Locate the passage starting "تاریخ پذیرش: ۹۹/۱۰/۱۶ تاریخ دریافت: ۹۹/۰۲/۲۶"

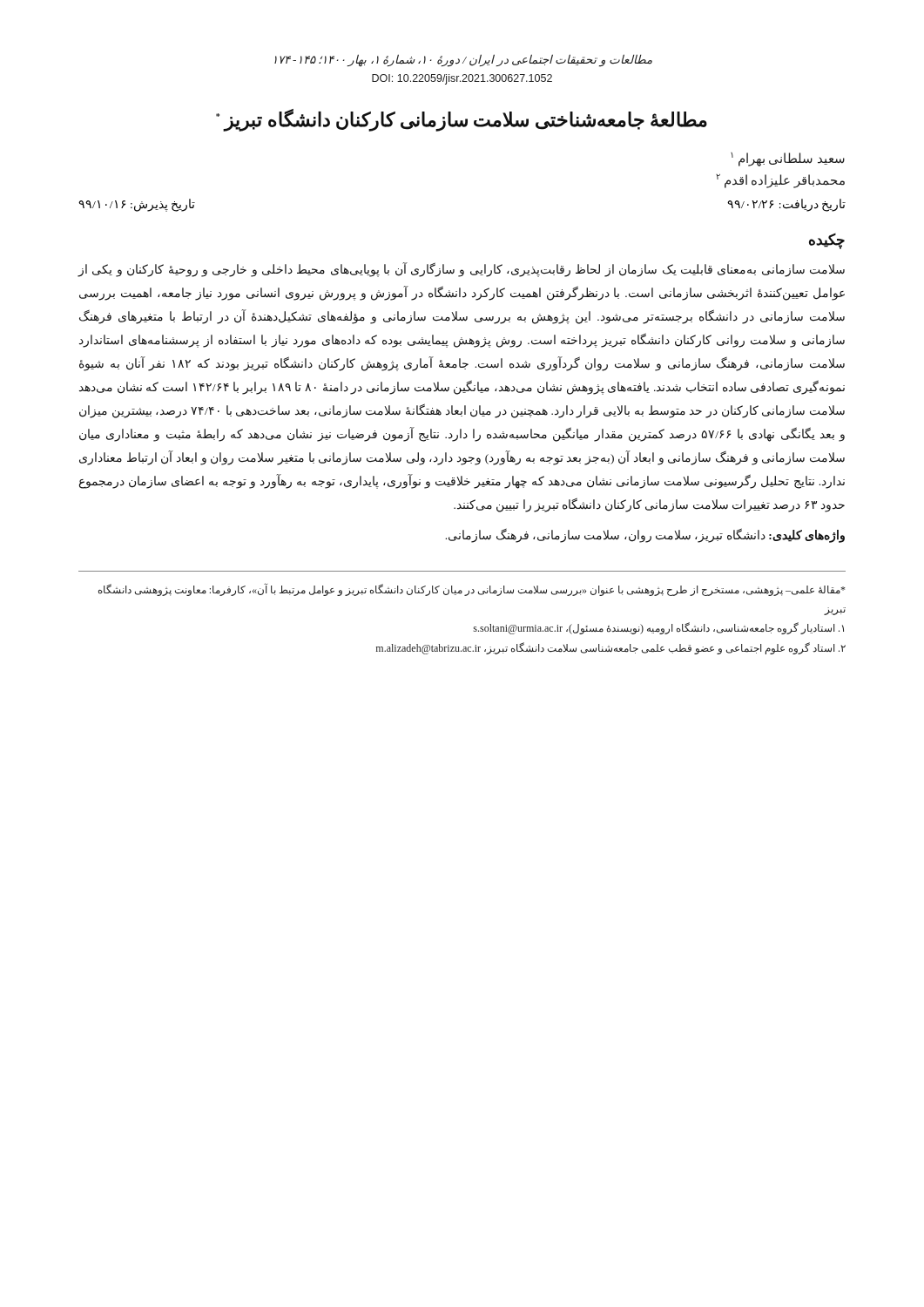tap(792, 205)
